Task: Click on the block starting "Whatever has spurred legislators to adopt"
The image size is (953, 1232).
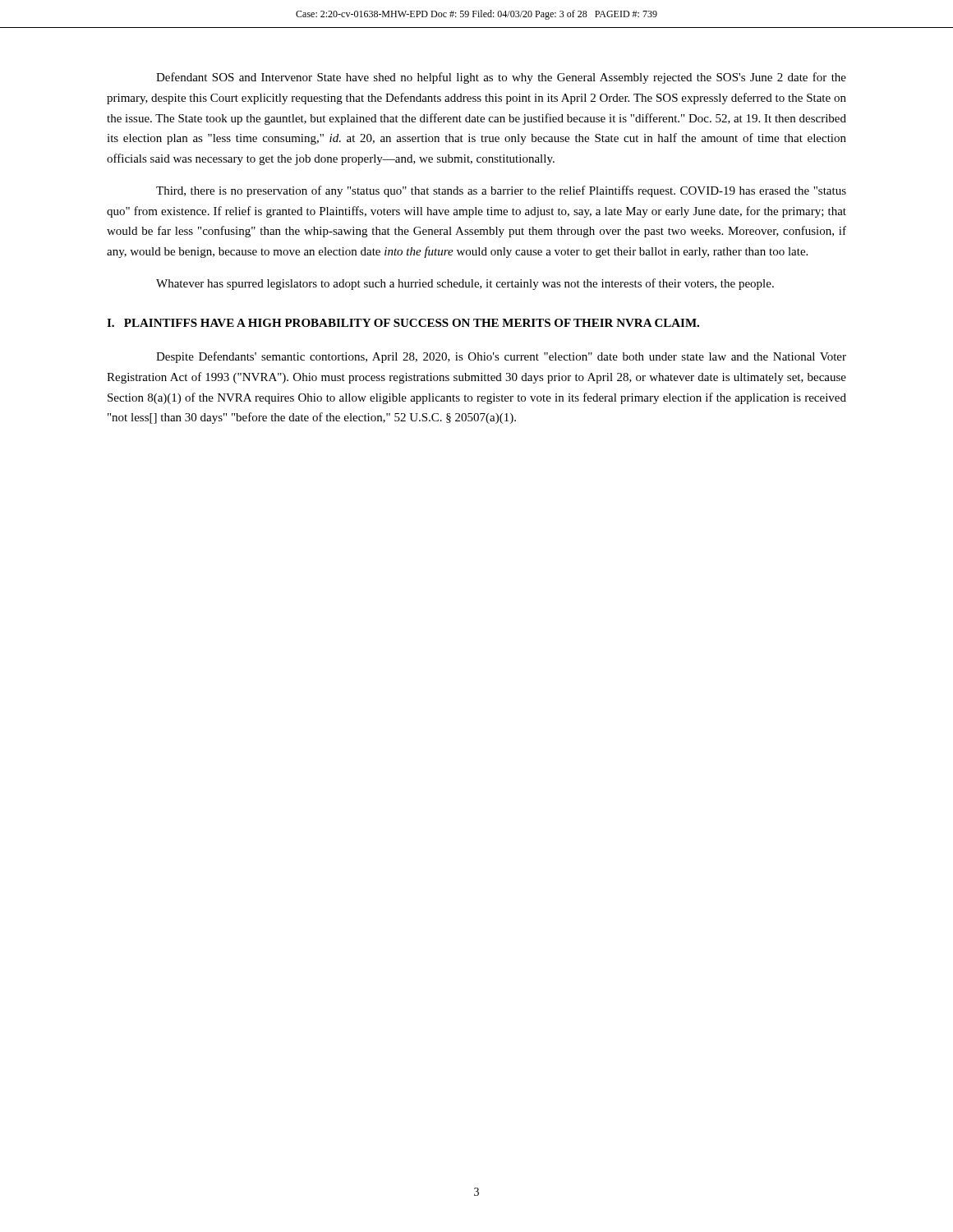Action: (476, 283)
